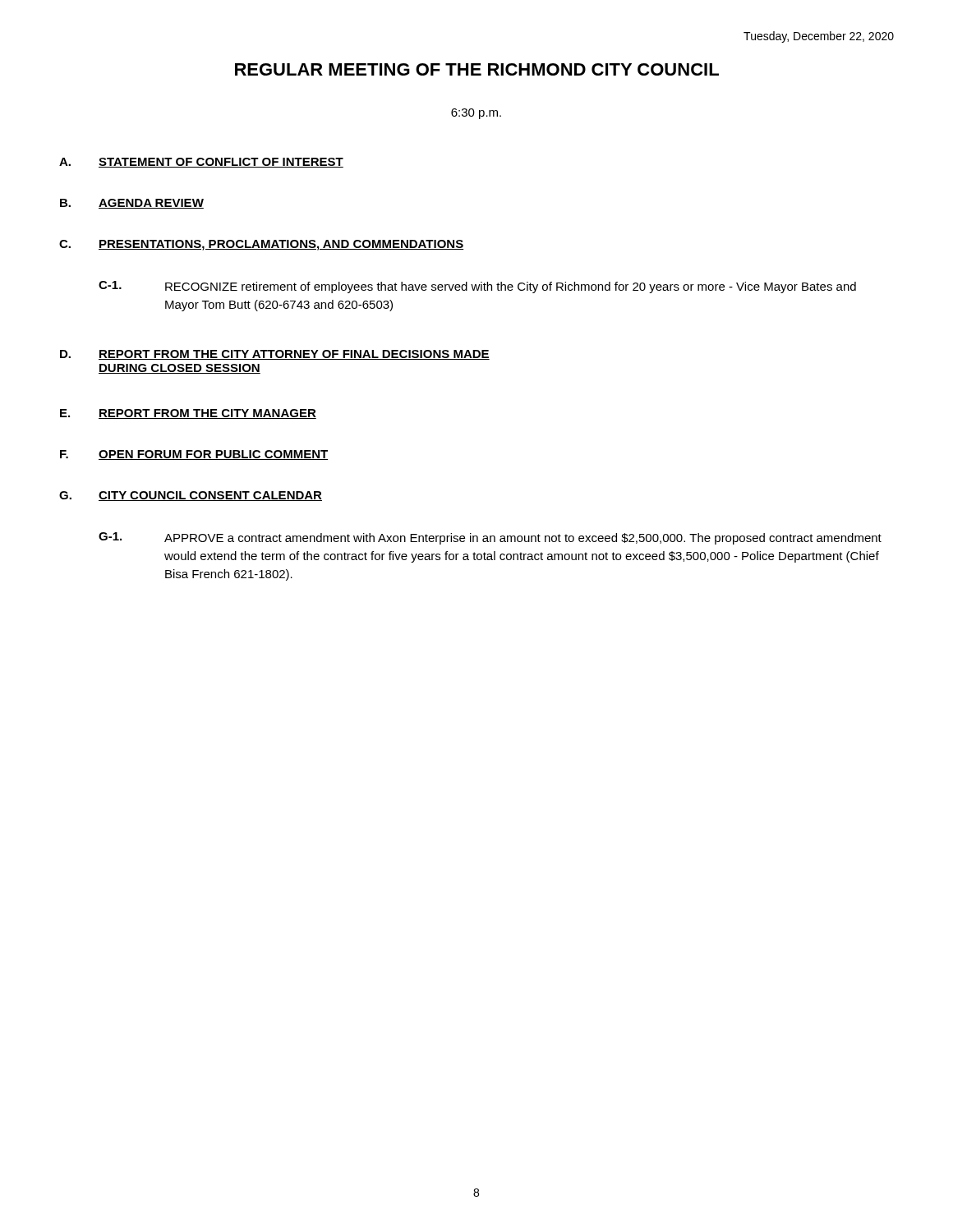This screenshot has width=953, height=1232.
Task: Locate the region starting "F. OPEN FORUM"
Action: 194,455
